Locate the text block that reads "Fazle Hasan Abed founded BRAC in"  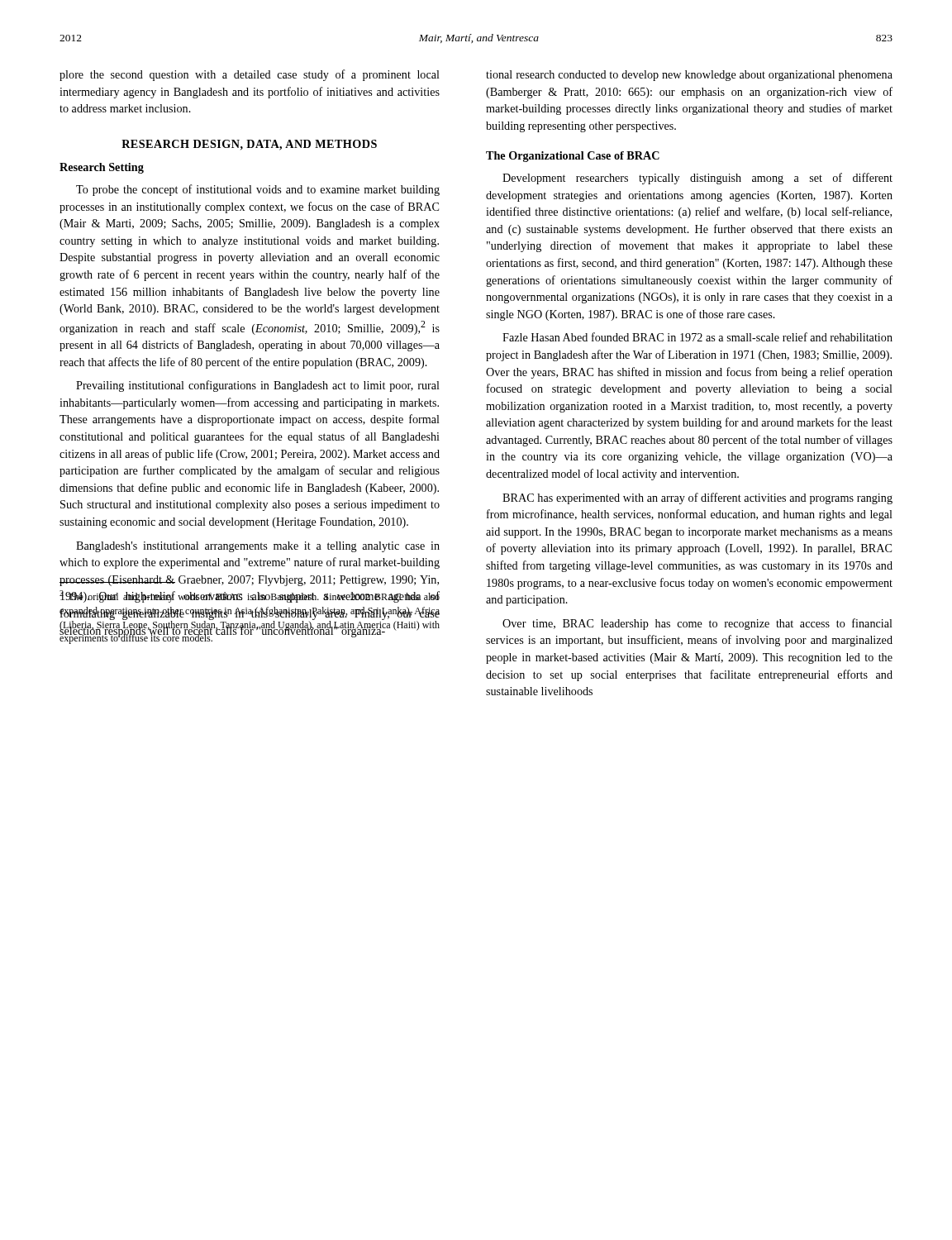[x=689, y=406]
